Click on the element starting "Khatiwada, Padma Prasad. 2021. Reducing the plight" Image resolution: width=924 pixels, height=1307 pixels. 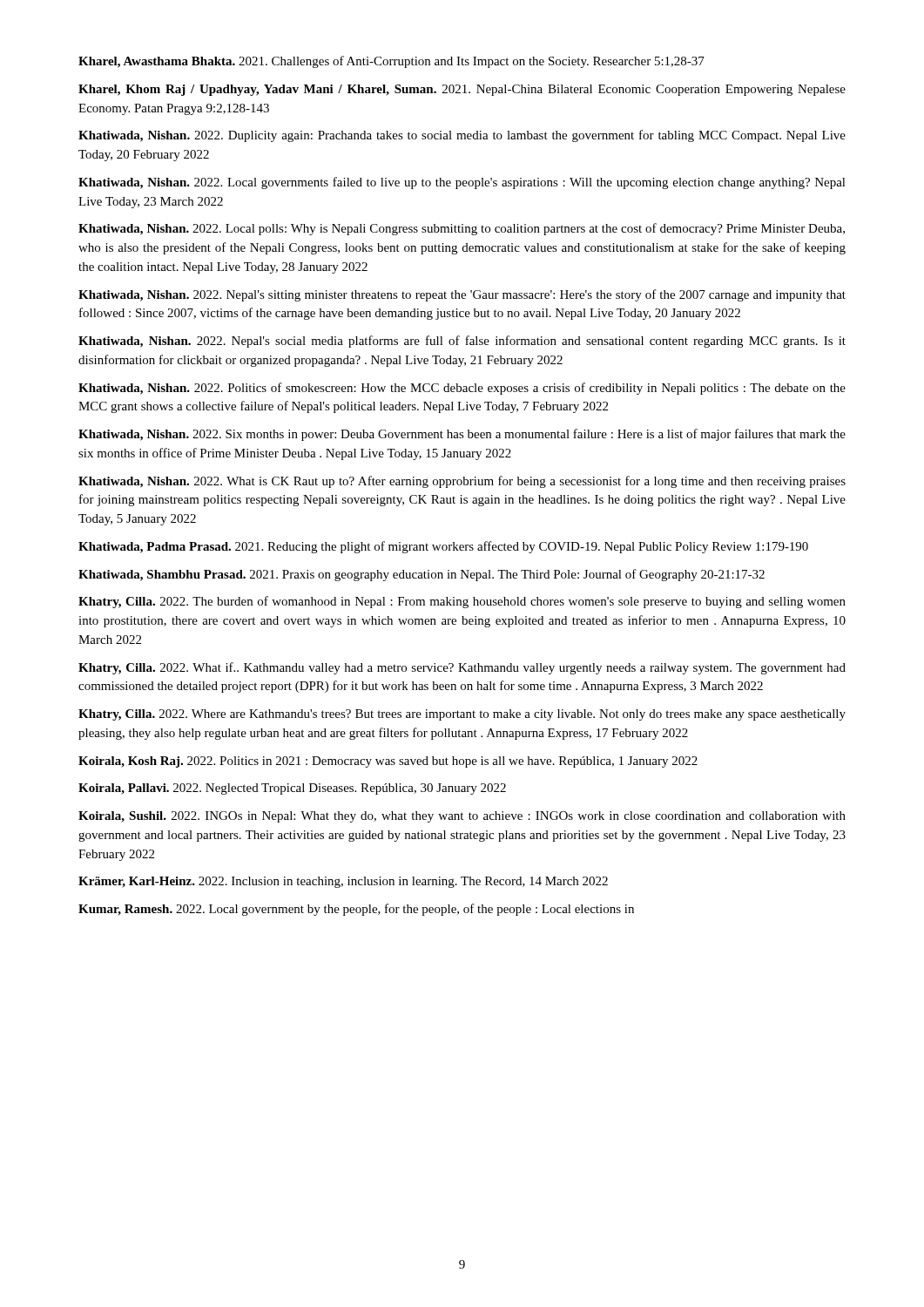(443, 546)
